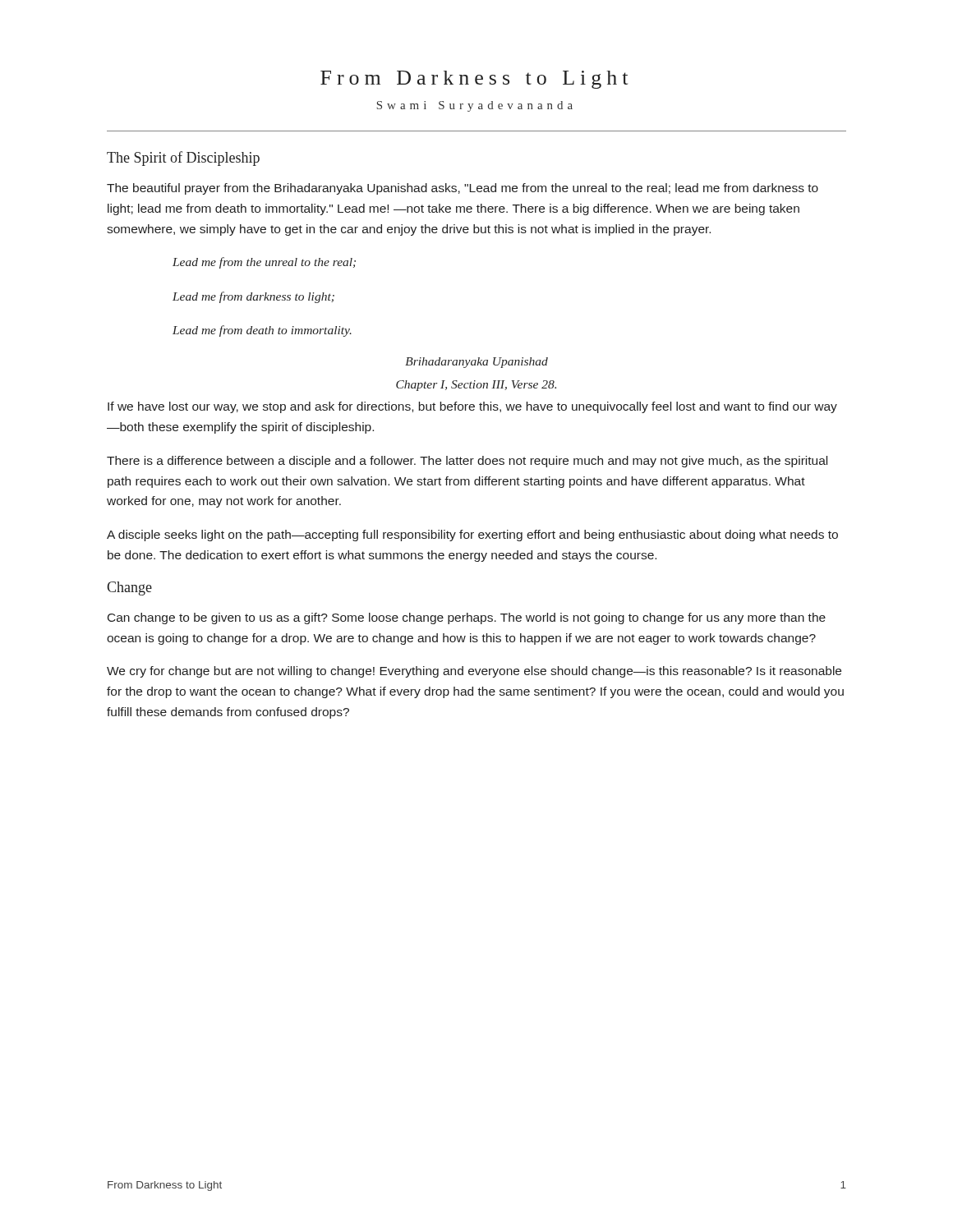Find the block on this page that starts "There is a difference"
The image size is (953, 1232).
[x=476, y=481]
